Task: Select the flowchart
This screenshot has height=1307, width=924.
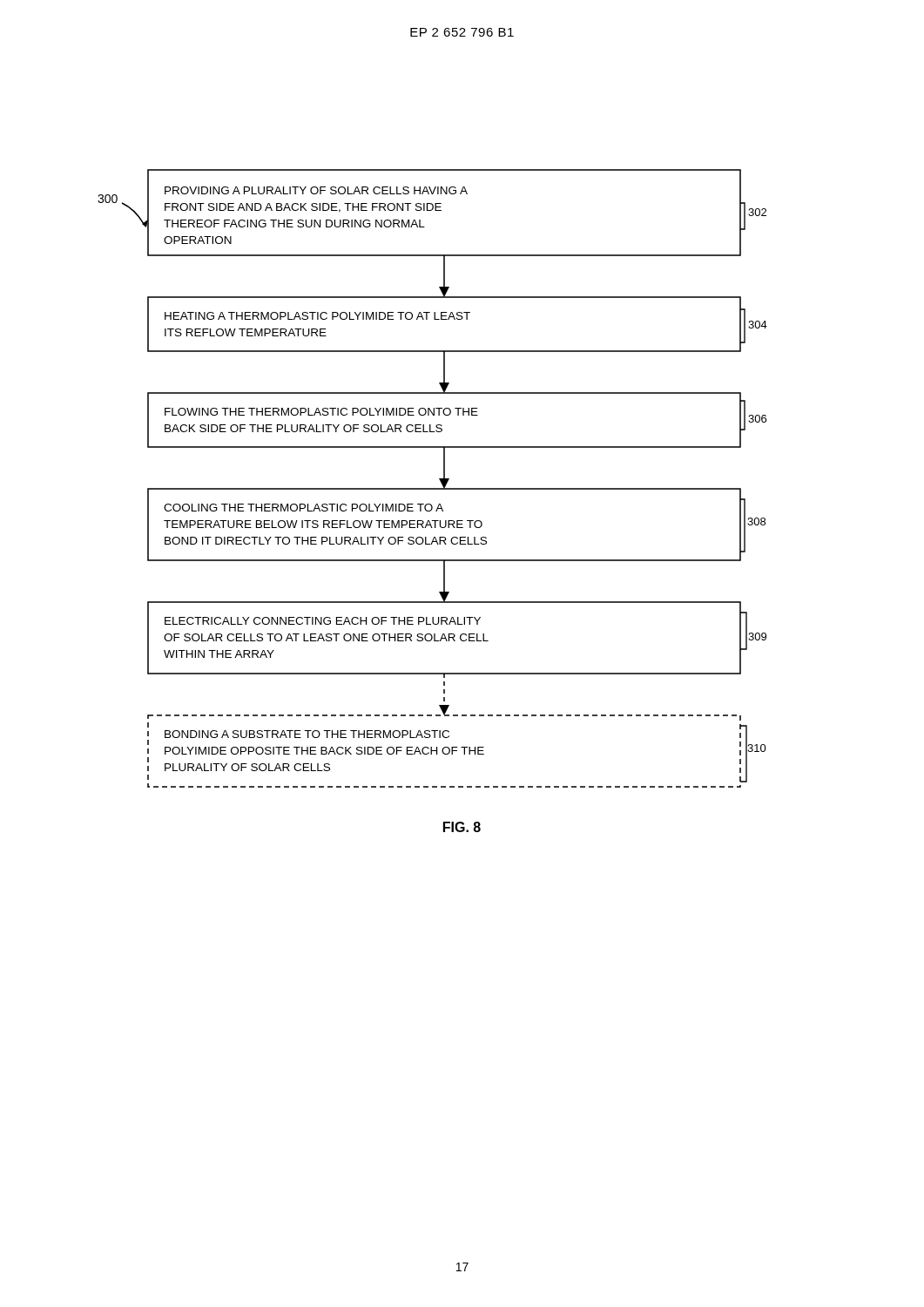Action: coord(462,577)
